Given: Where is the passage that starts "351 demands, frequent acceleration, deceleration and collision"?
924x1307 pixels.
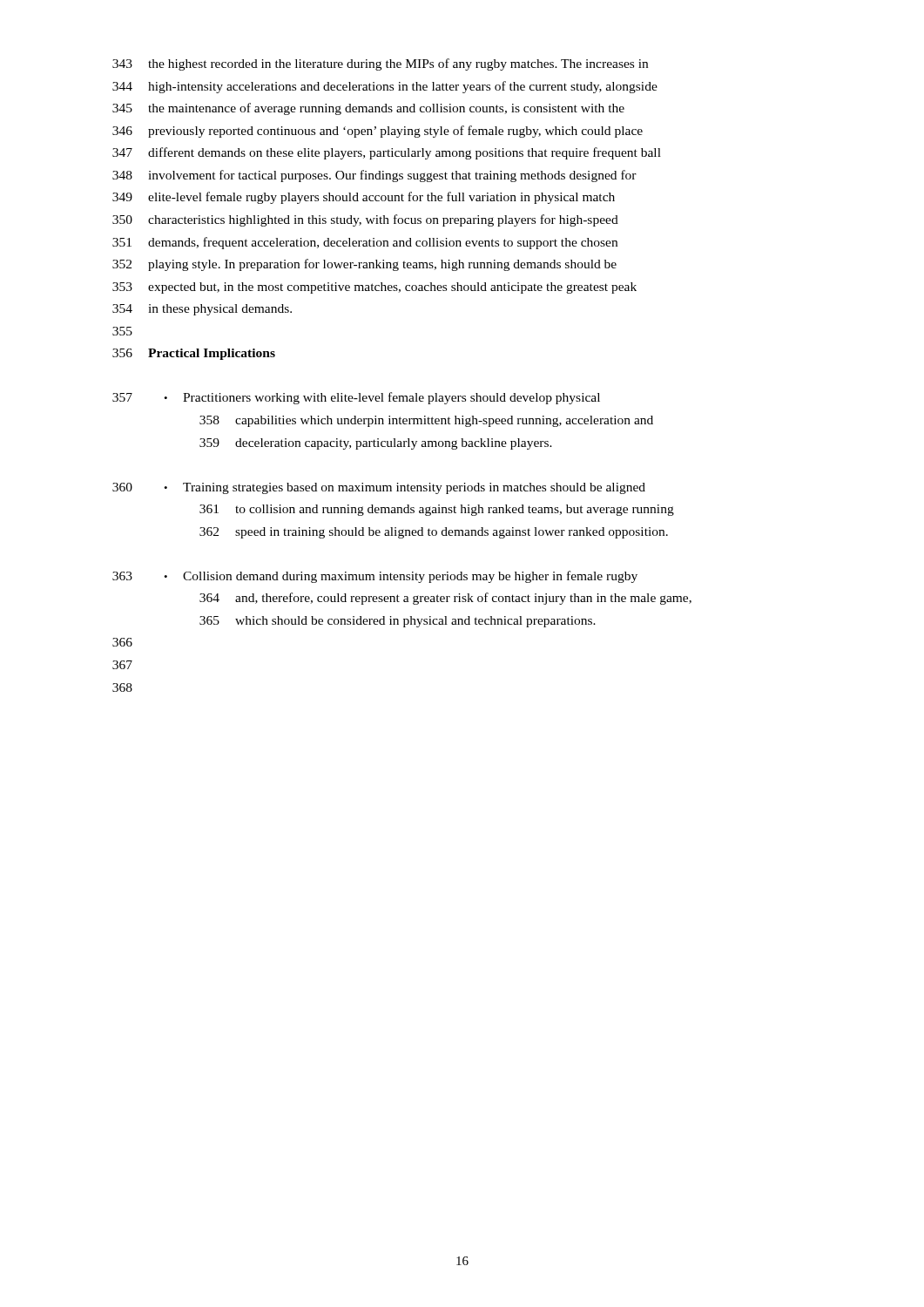Looking at the screenshot, I should pyautogui.click(x=471, y=242).
